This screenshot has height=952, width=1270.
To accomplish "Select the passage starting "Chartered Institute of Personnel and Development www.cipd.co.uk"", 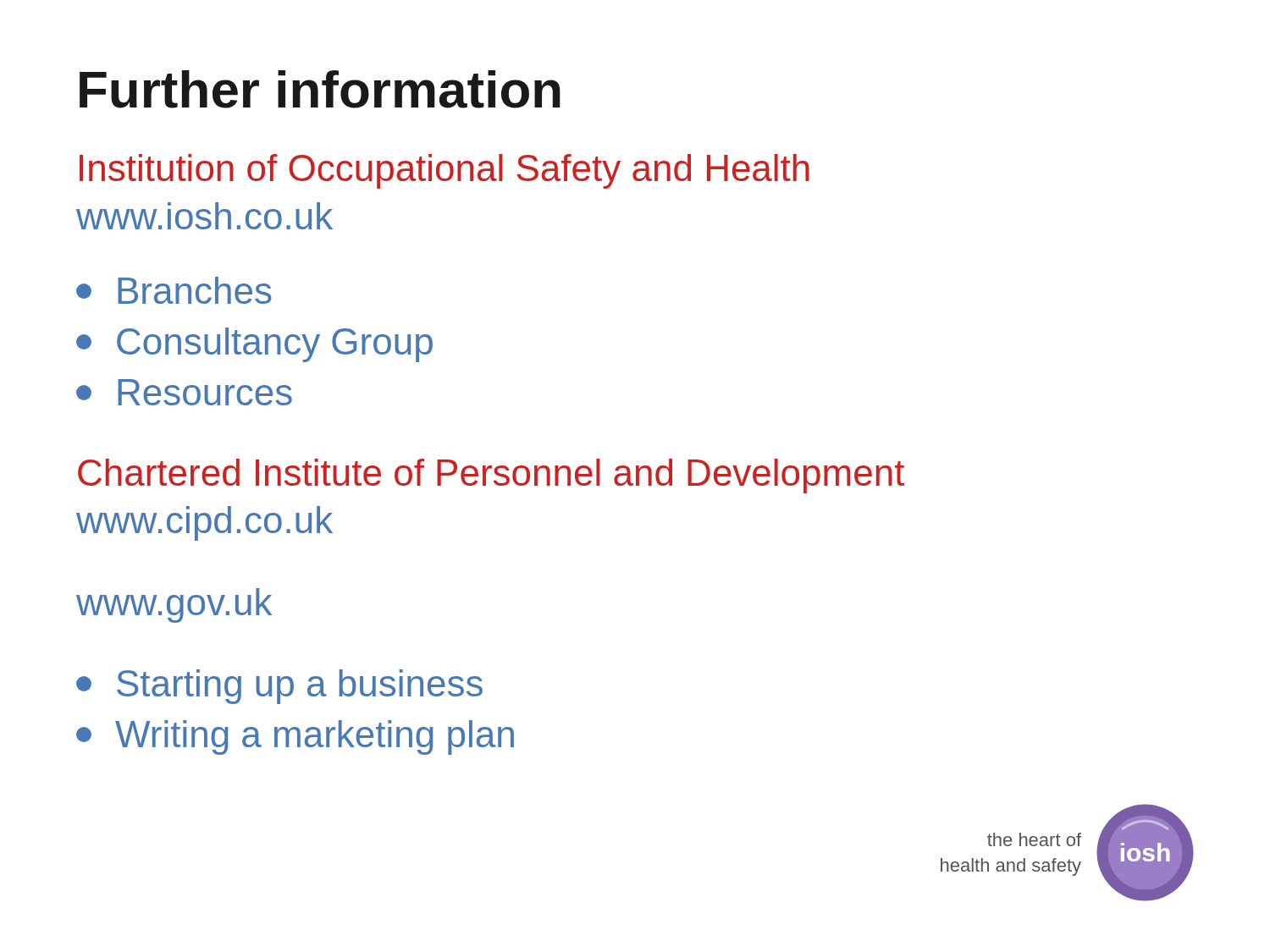I will click(x=635, y=497).
